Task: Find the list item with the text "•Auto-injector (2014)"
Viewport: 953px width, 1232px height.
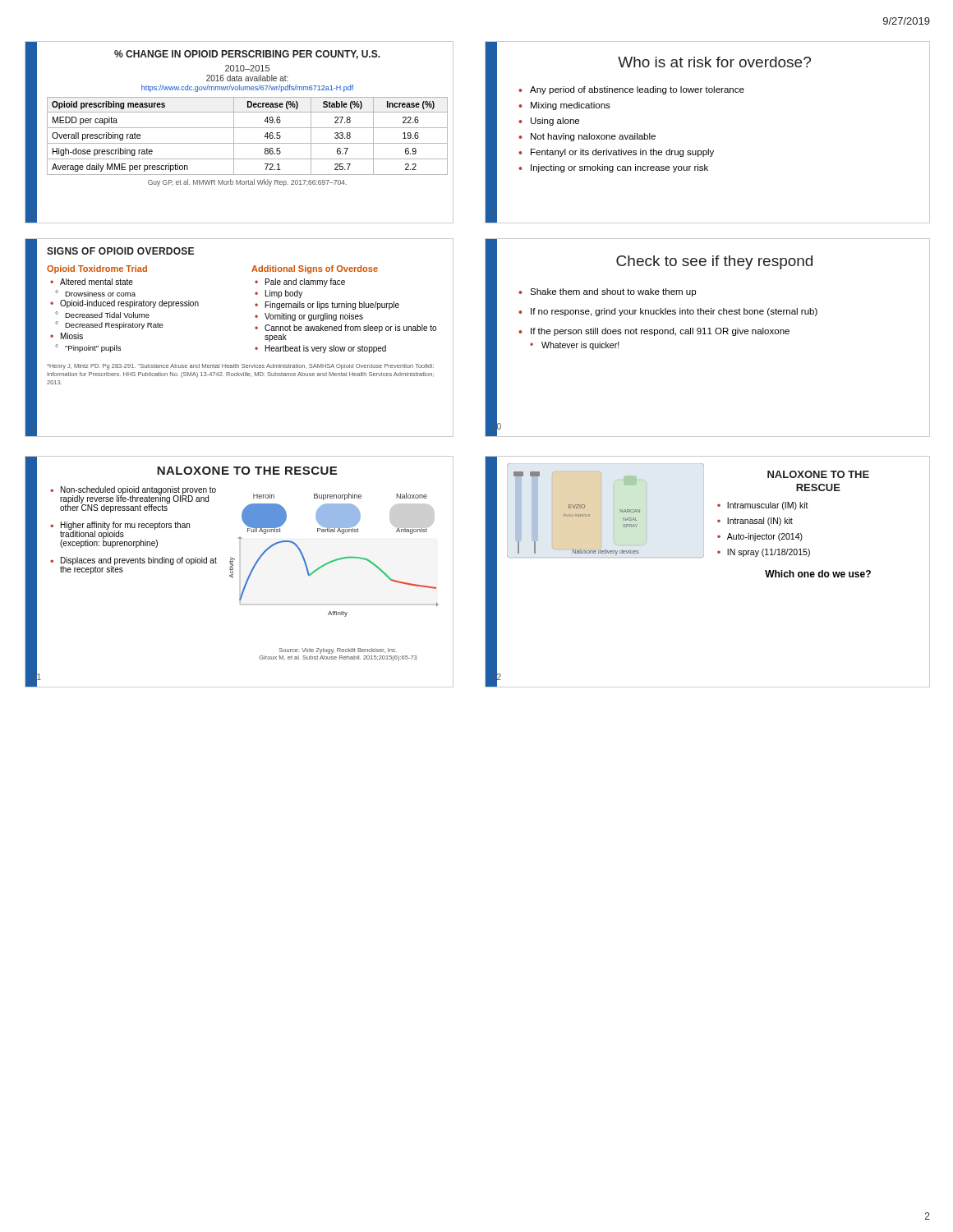Action: [760, 537]
